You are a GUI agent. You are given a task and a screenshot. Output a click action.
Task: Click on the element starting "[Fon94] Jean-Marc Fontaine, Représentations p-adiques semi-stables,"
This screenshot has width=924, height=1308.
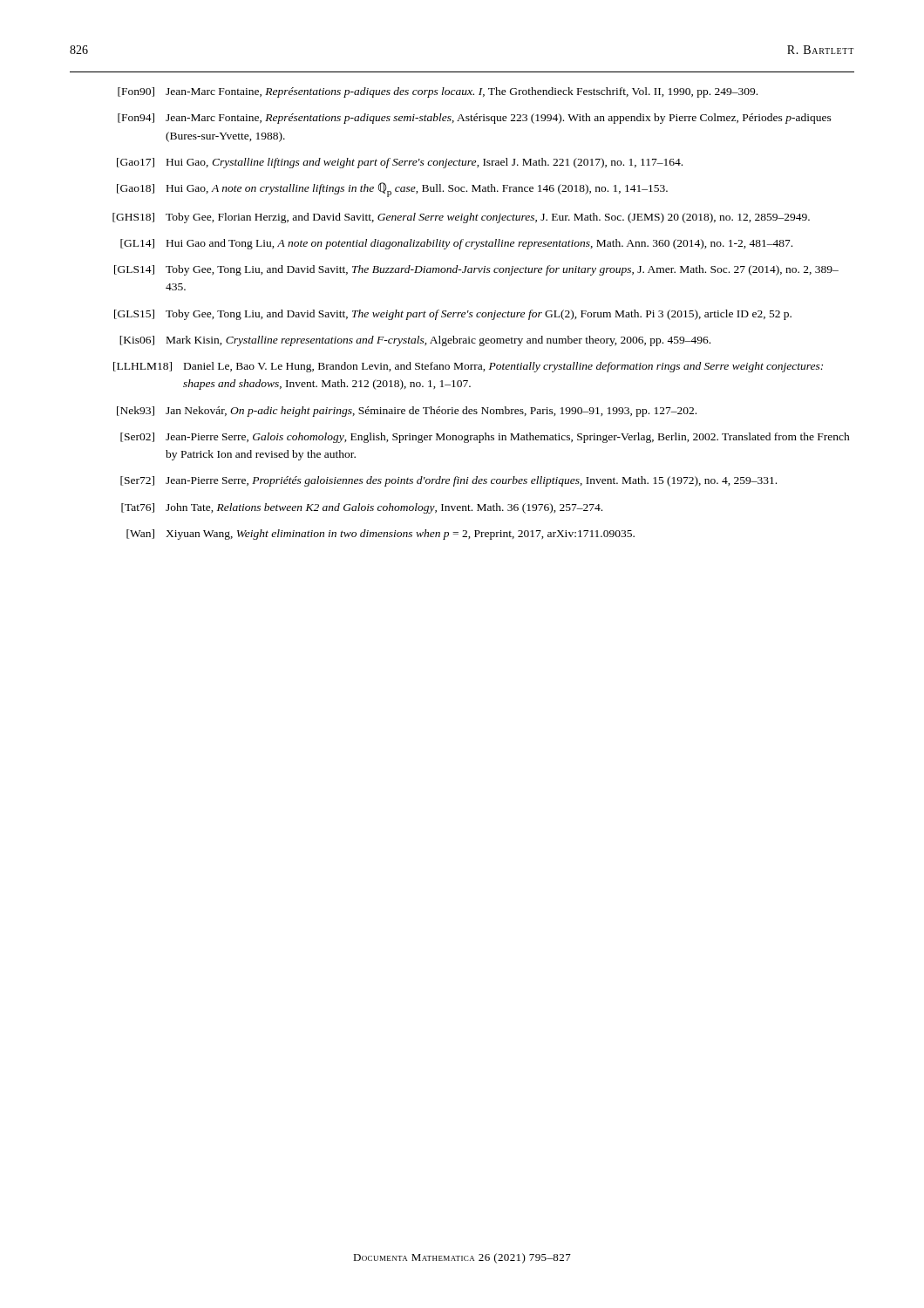462,127
